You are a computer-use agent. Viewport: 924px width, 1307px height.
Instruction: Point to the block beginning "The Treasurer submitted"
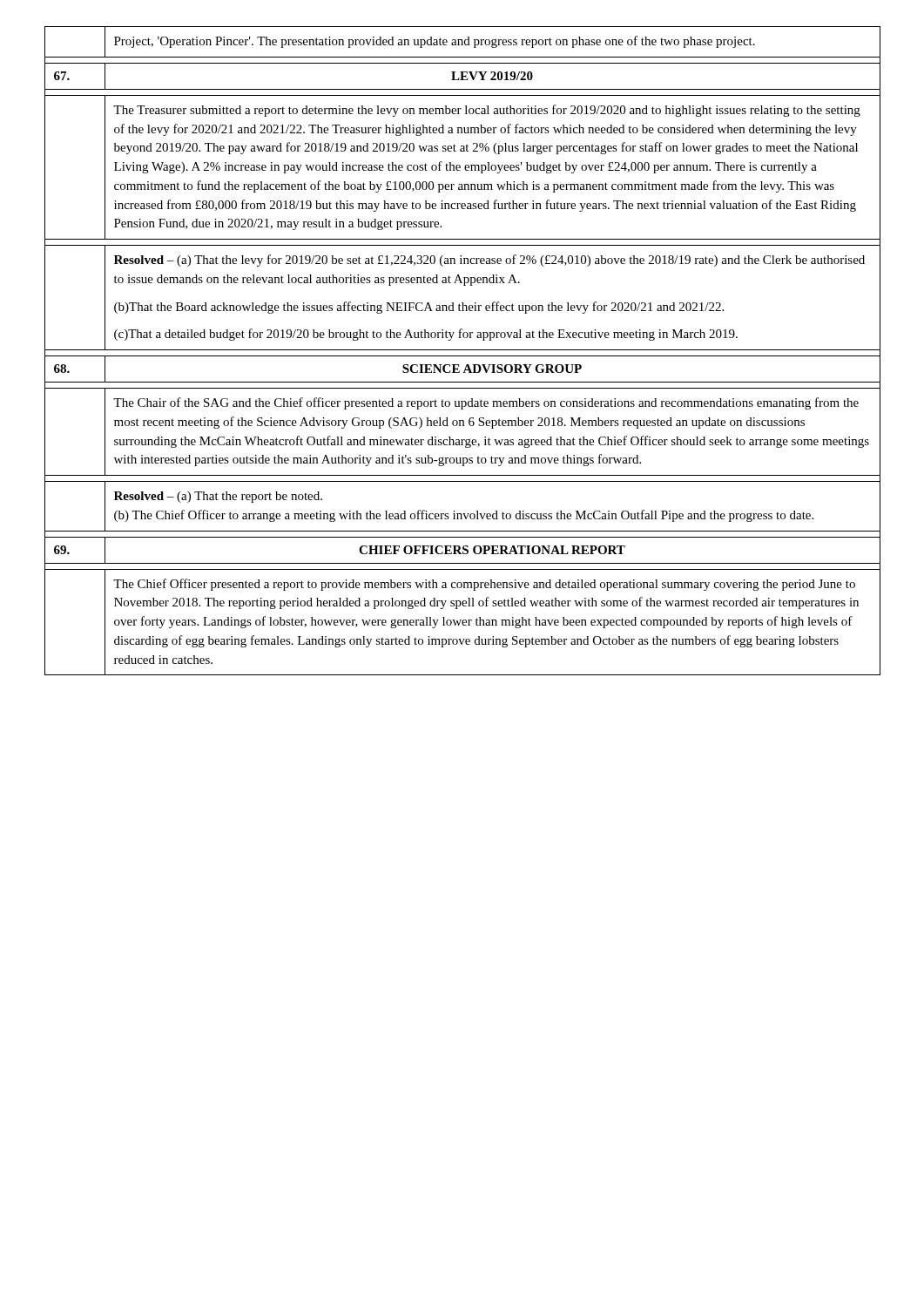tap(487, 166)
